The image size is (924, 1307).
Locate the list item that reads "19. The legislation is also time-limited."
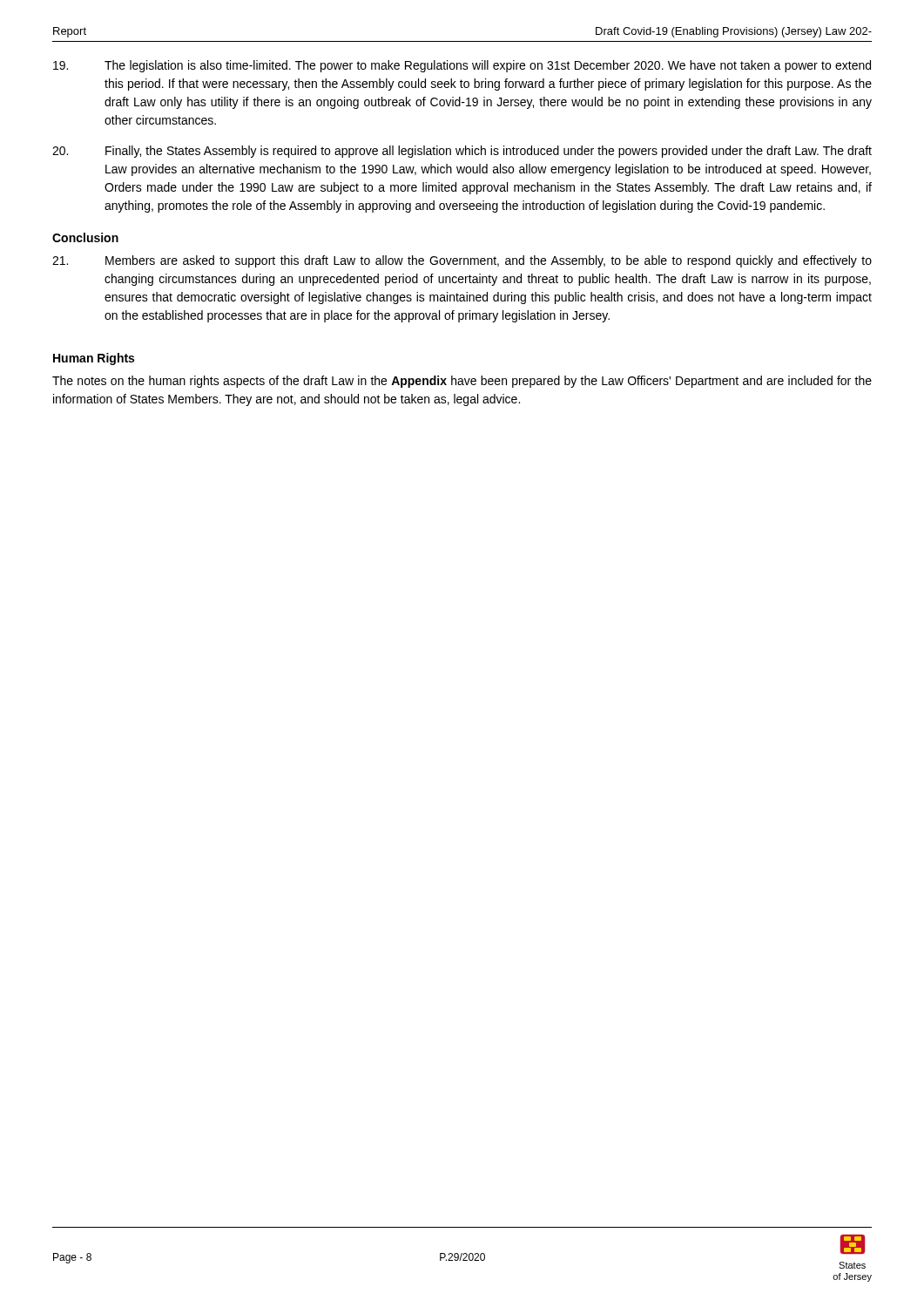[x=462, y=93]
